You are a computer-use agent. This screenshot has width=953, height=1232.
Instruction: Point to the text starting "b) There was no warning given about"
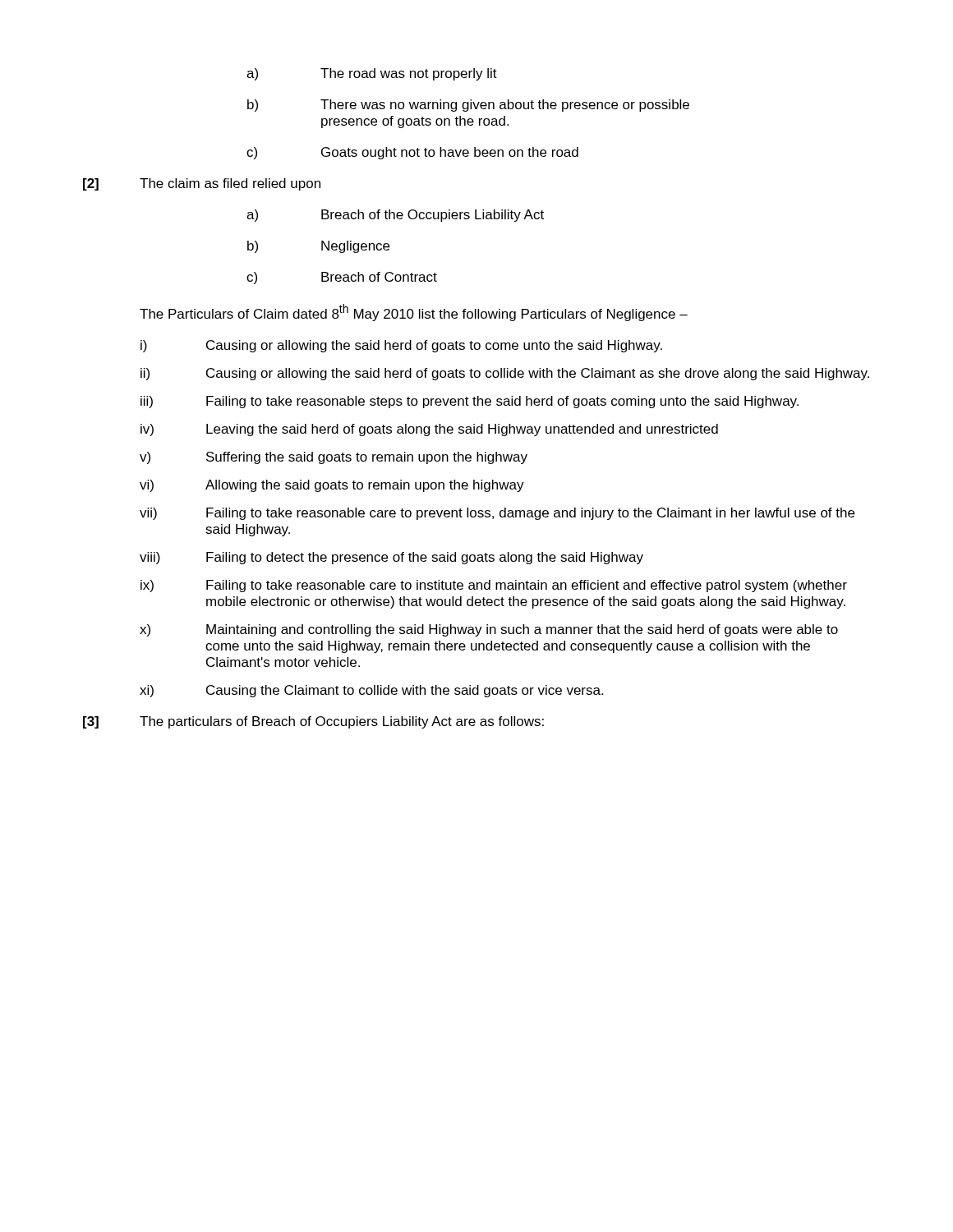point(476,113)
